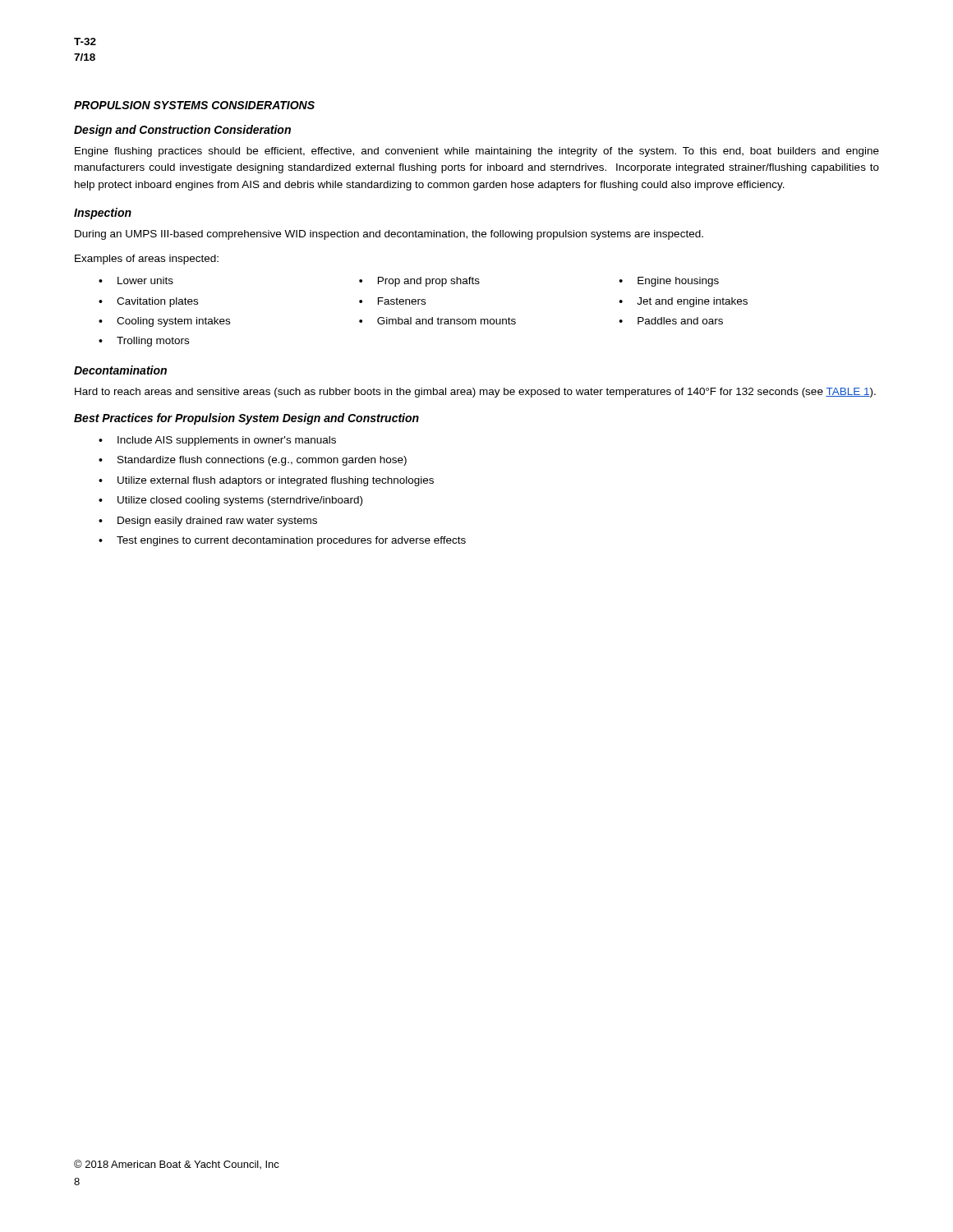
Task: Where is the passage that starts "Hard to reach areas and"?
Action: (x=476, y=392)
